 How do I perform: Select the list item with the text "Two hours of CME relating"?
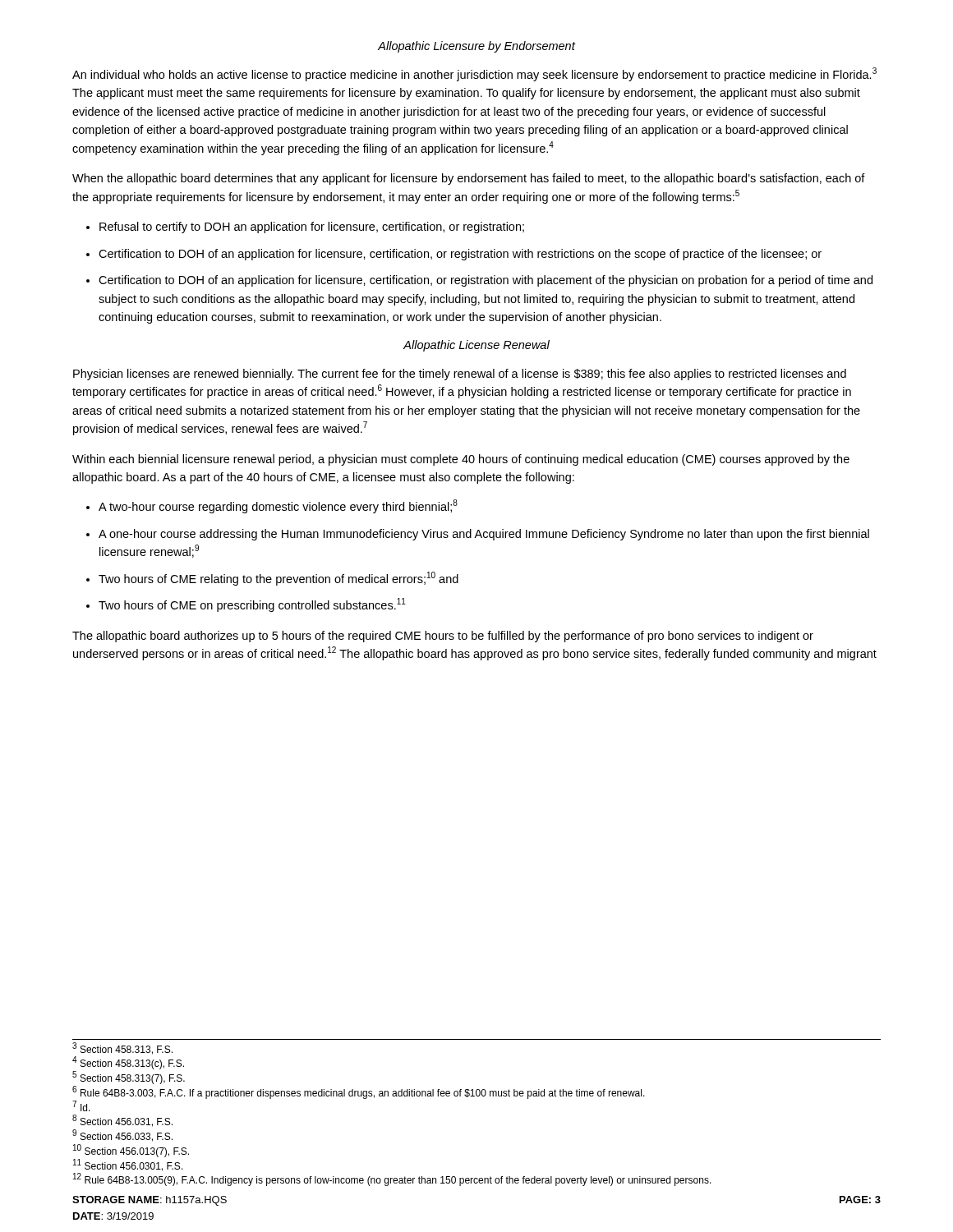279,578
